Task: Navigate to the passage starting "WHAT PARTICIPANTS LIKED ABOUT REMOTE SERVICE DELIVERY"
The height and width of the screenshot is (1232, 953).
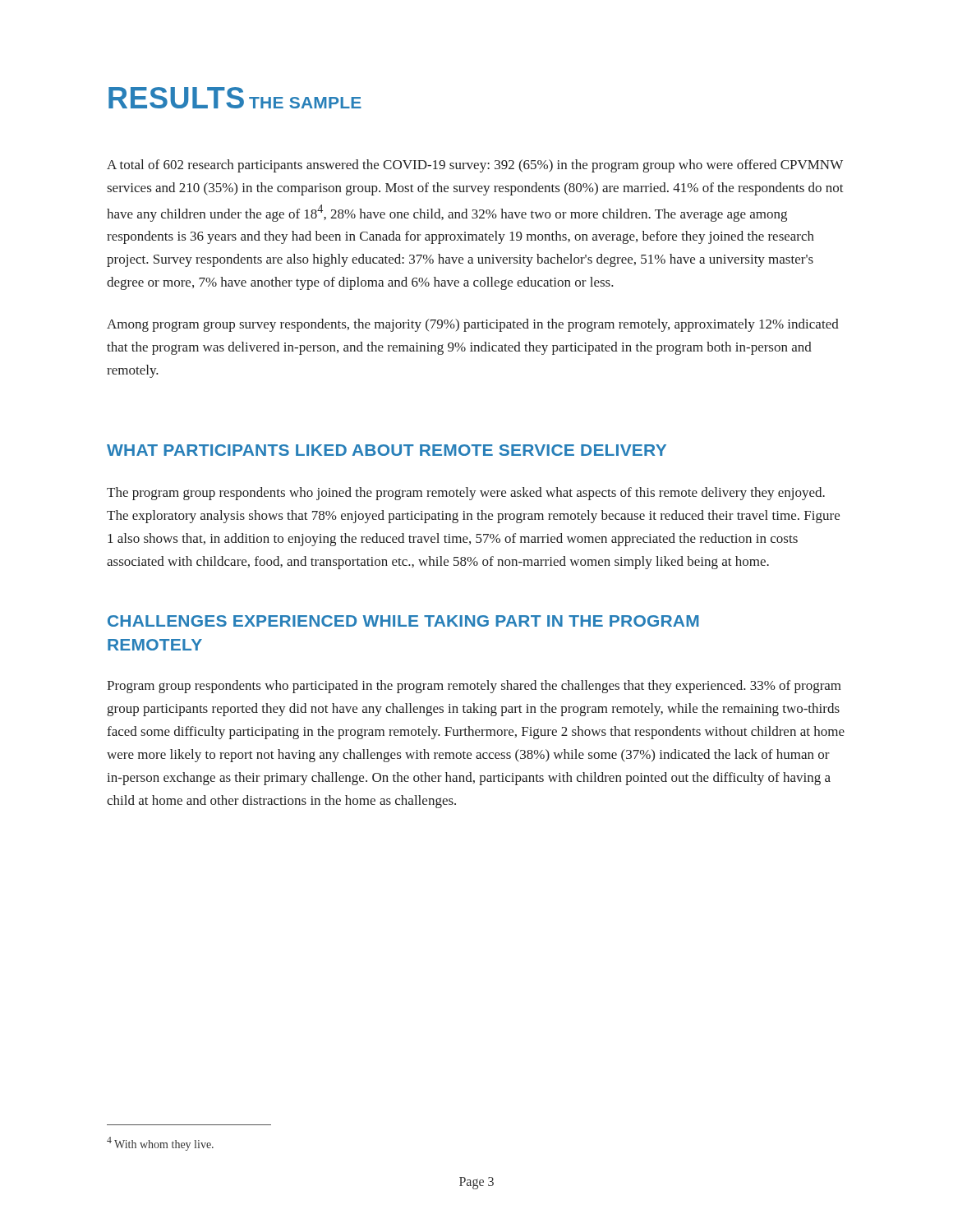Action: pyautogui.click(x=387, y=450)
